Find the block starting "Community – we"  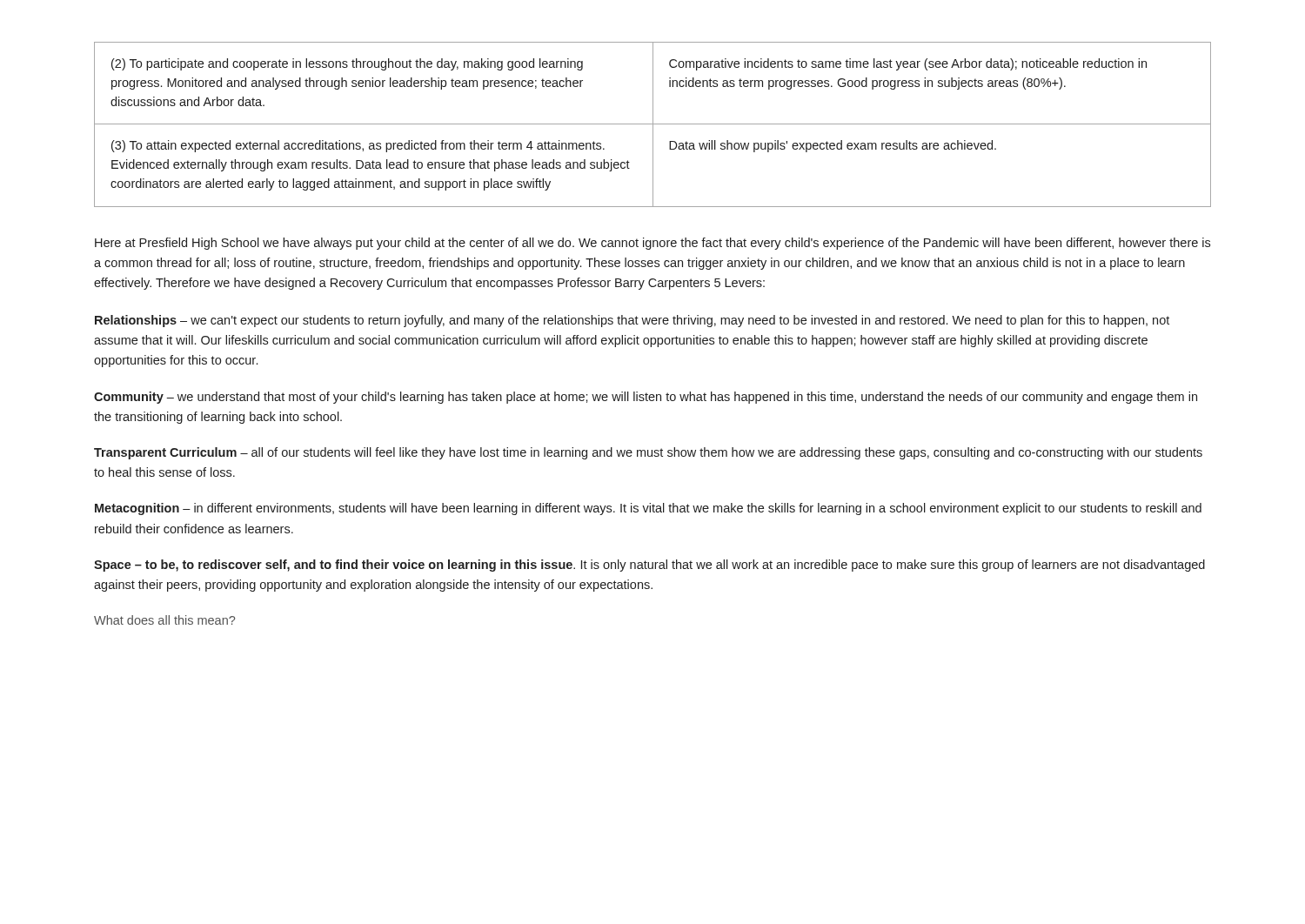click(646, 407)
